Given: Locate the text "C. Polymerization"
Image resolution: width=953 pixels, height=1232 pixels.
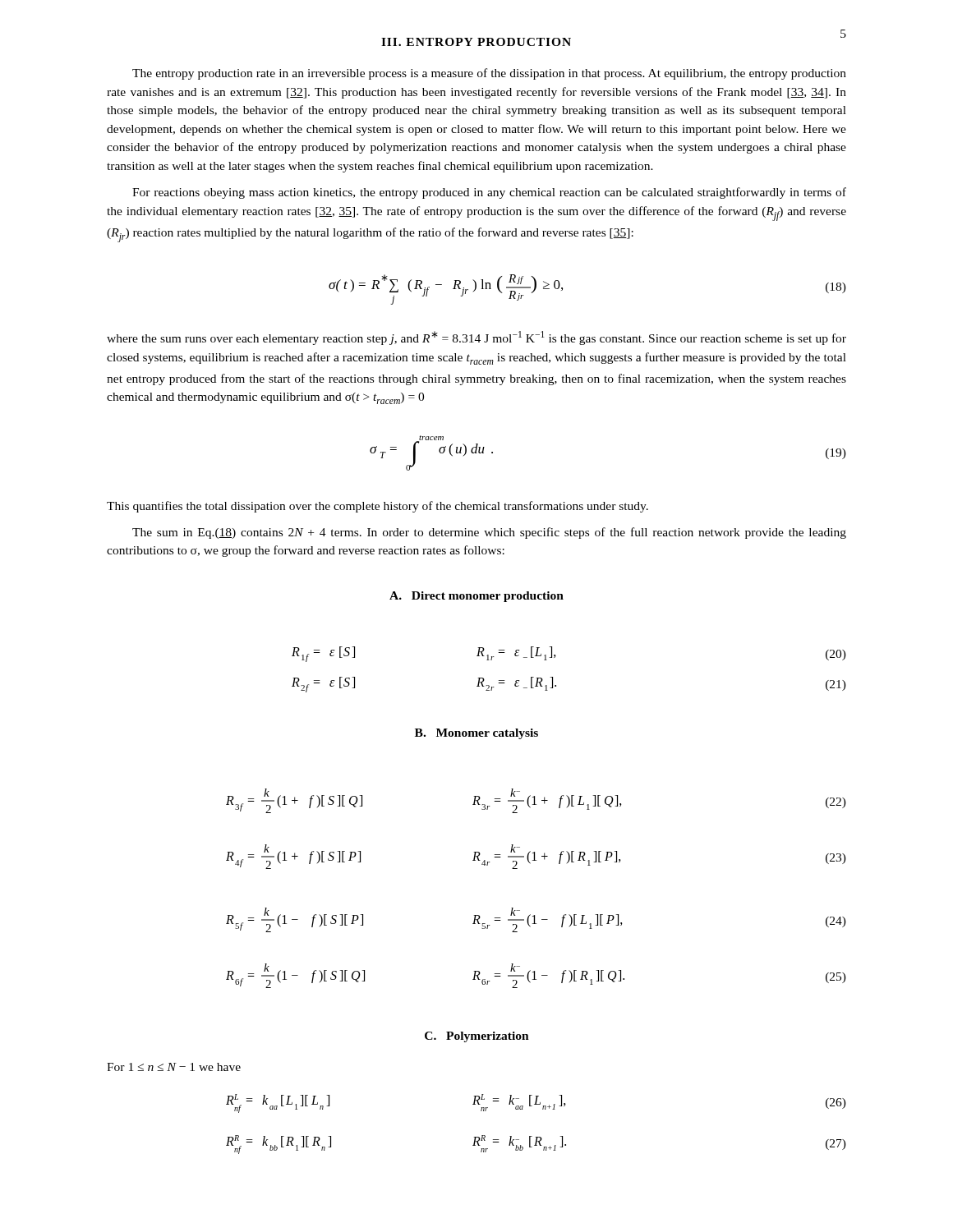Looking at the screenshot, I should pyautogui.click(x=476, y=1035).
